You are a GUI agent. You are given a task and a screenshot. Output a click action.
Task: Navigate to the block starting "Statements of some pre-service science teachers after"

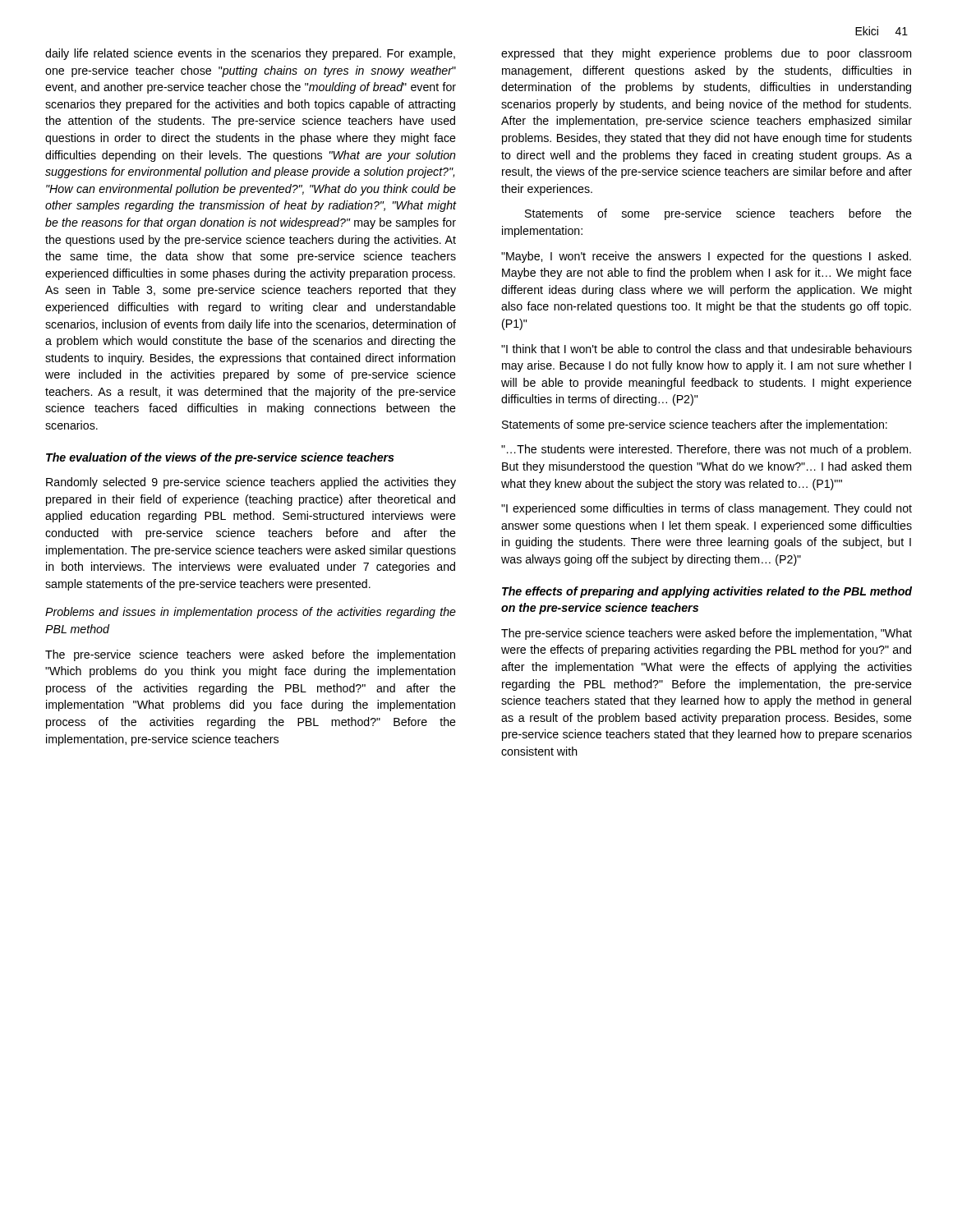pos(707,425)
